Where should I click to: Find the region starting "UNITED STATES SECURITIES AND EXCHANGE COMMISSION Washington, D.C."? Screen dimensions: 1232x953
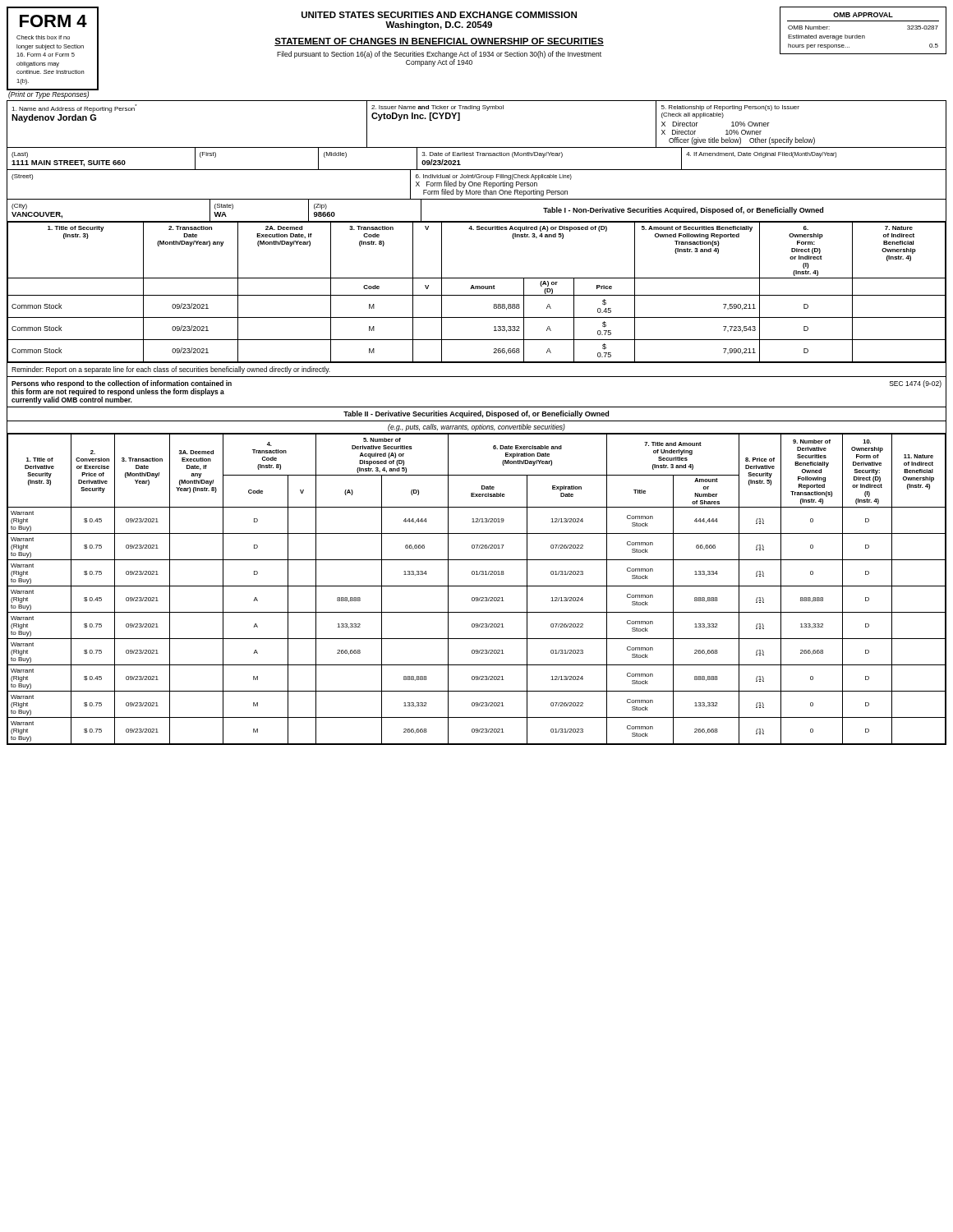click(x=439, y=38)
